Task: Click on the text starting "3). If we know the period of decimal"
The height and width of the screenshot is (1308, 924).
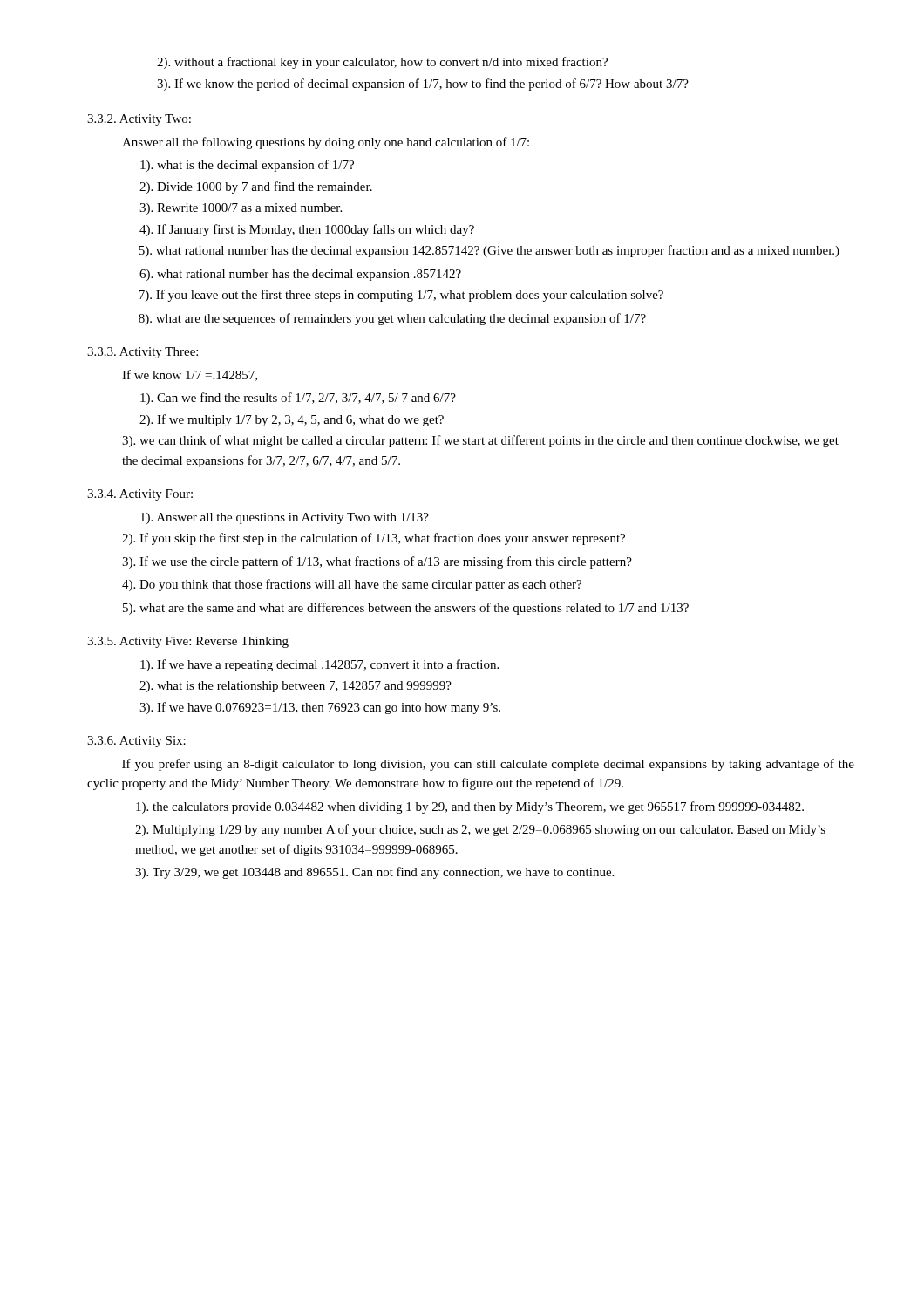Action: [x=423, y=83]
